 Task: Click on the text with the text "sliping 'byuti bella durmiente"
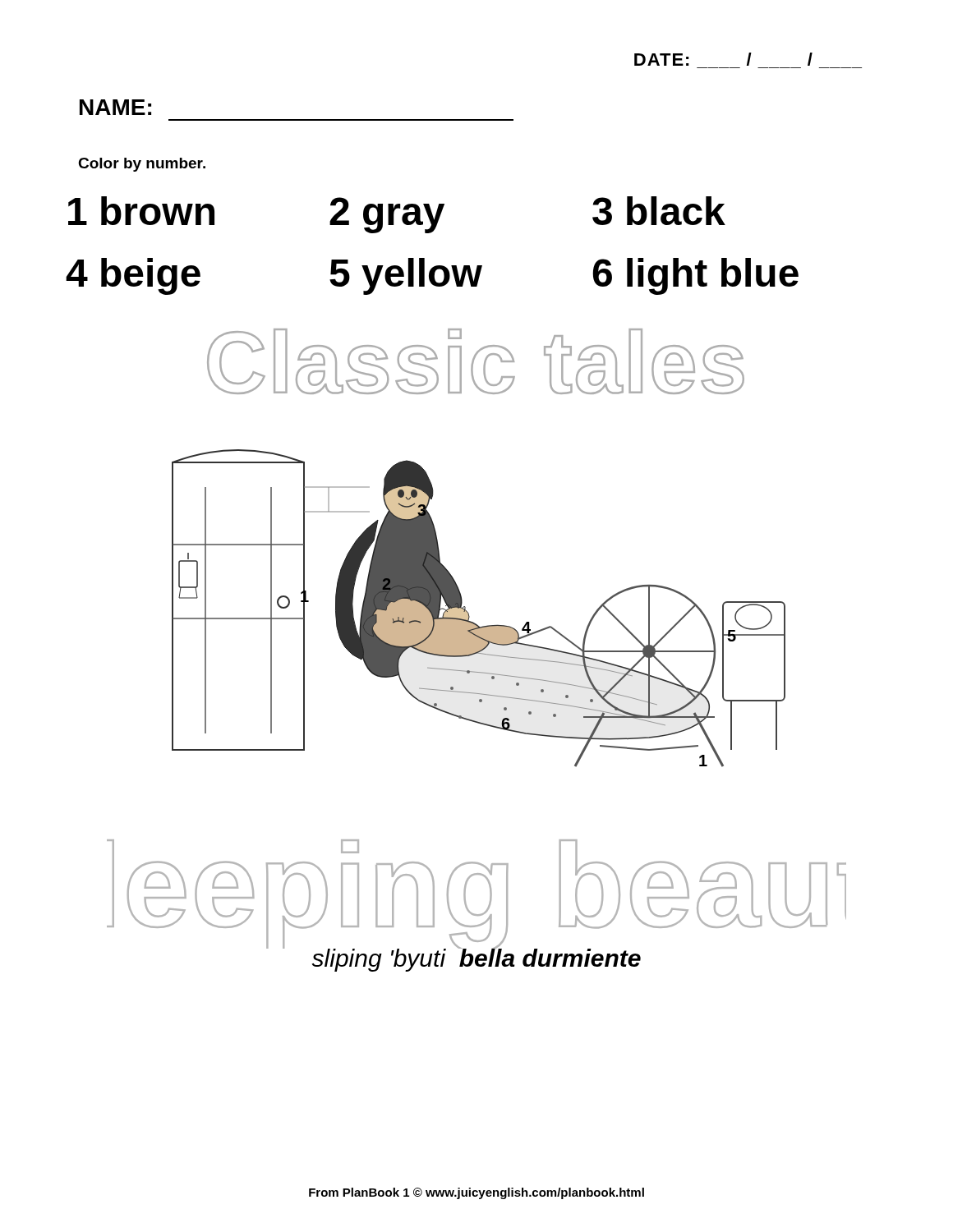(476, 958)
